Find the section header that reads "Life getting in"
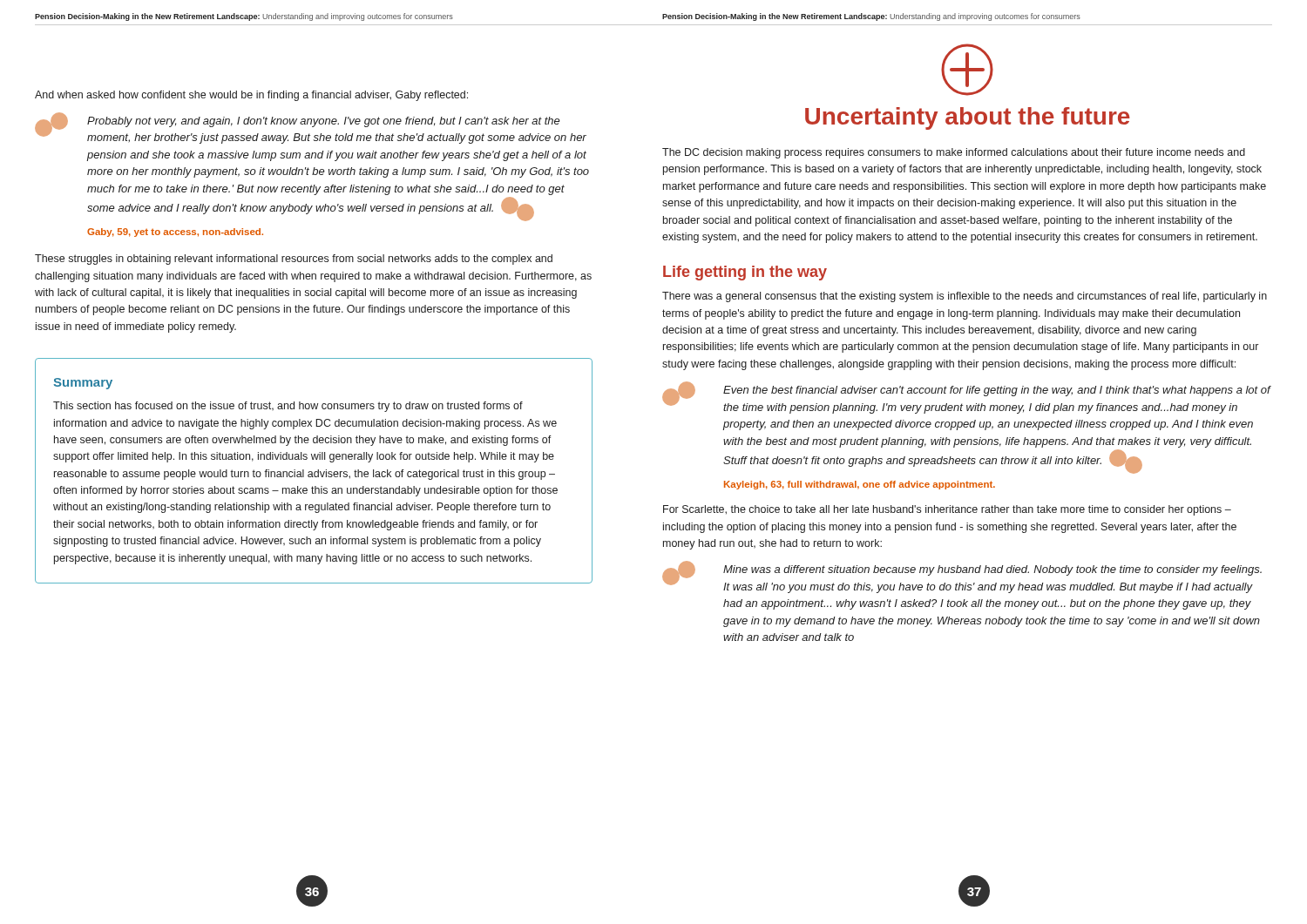The height and width of the screenshot is (924, 1307). pos(745,272)
